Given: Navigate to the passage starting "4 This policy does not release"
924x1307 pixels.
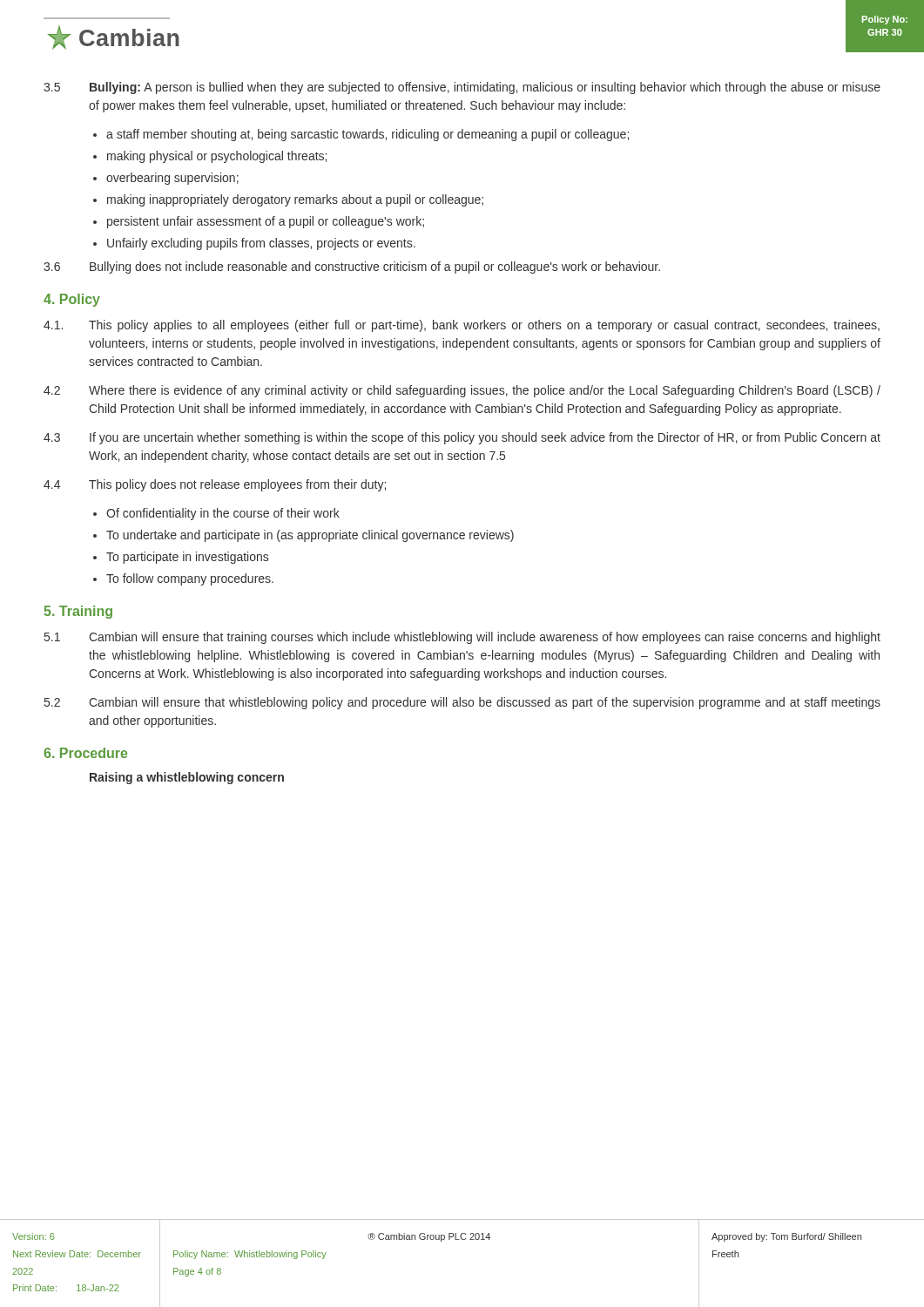Looking at the screenshot, I should pyautogui.click(x=215, y=485).
